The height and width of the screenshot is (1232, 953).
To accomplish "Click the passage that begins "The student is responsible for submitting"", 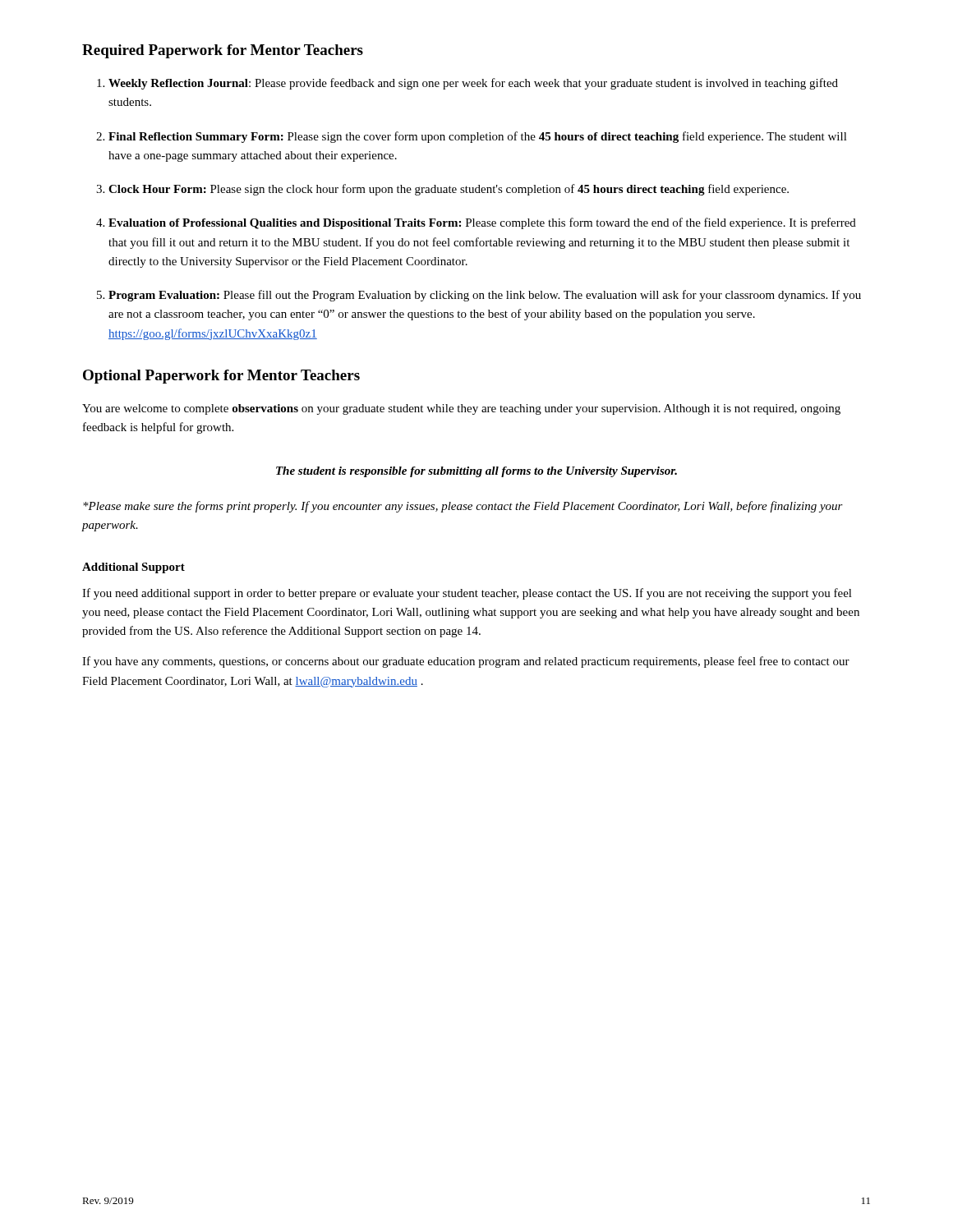I will 476,471.
